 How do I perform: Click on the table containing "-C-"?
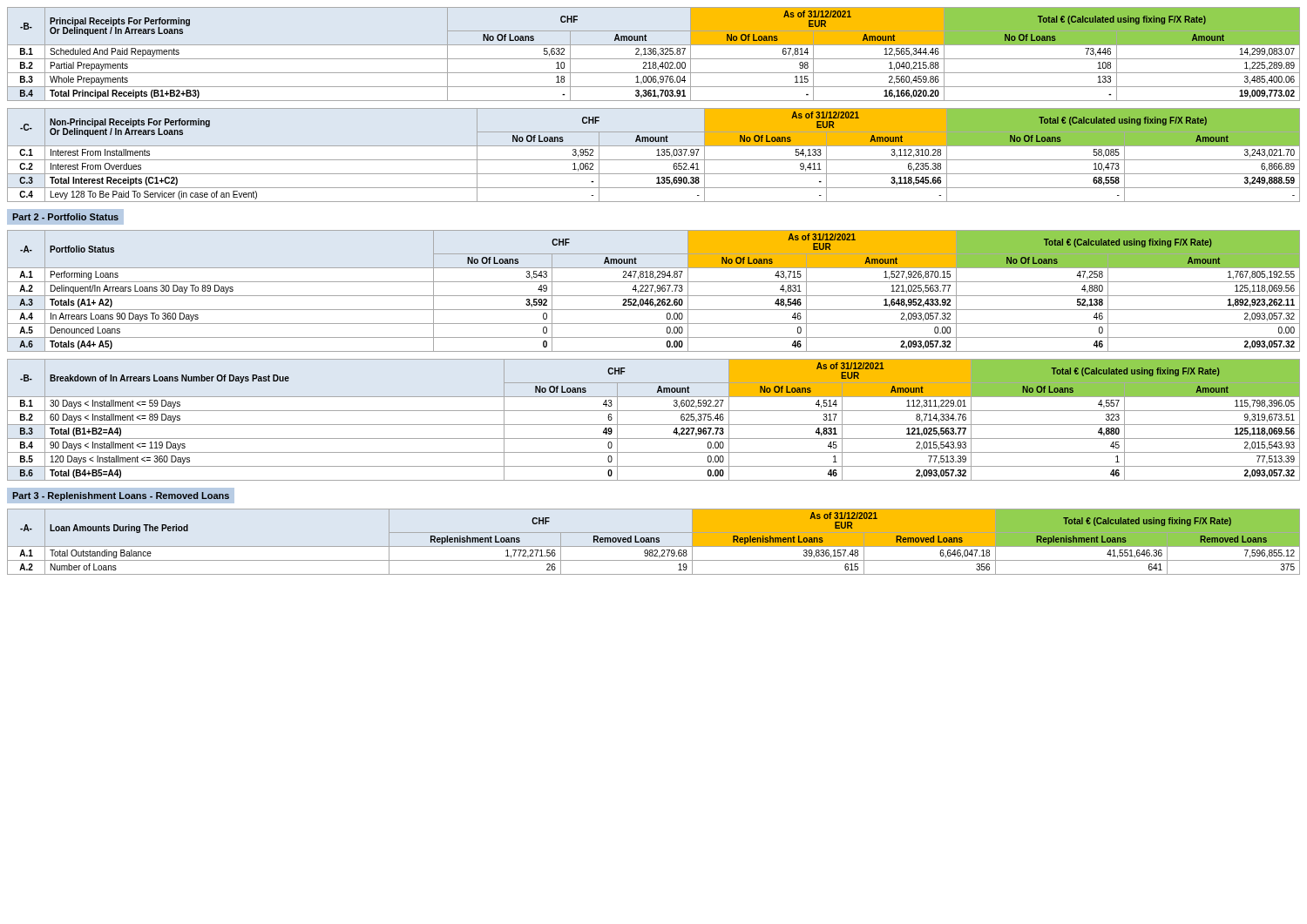(x=654, y=155)
